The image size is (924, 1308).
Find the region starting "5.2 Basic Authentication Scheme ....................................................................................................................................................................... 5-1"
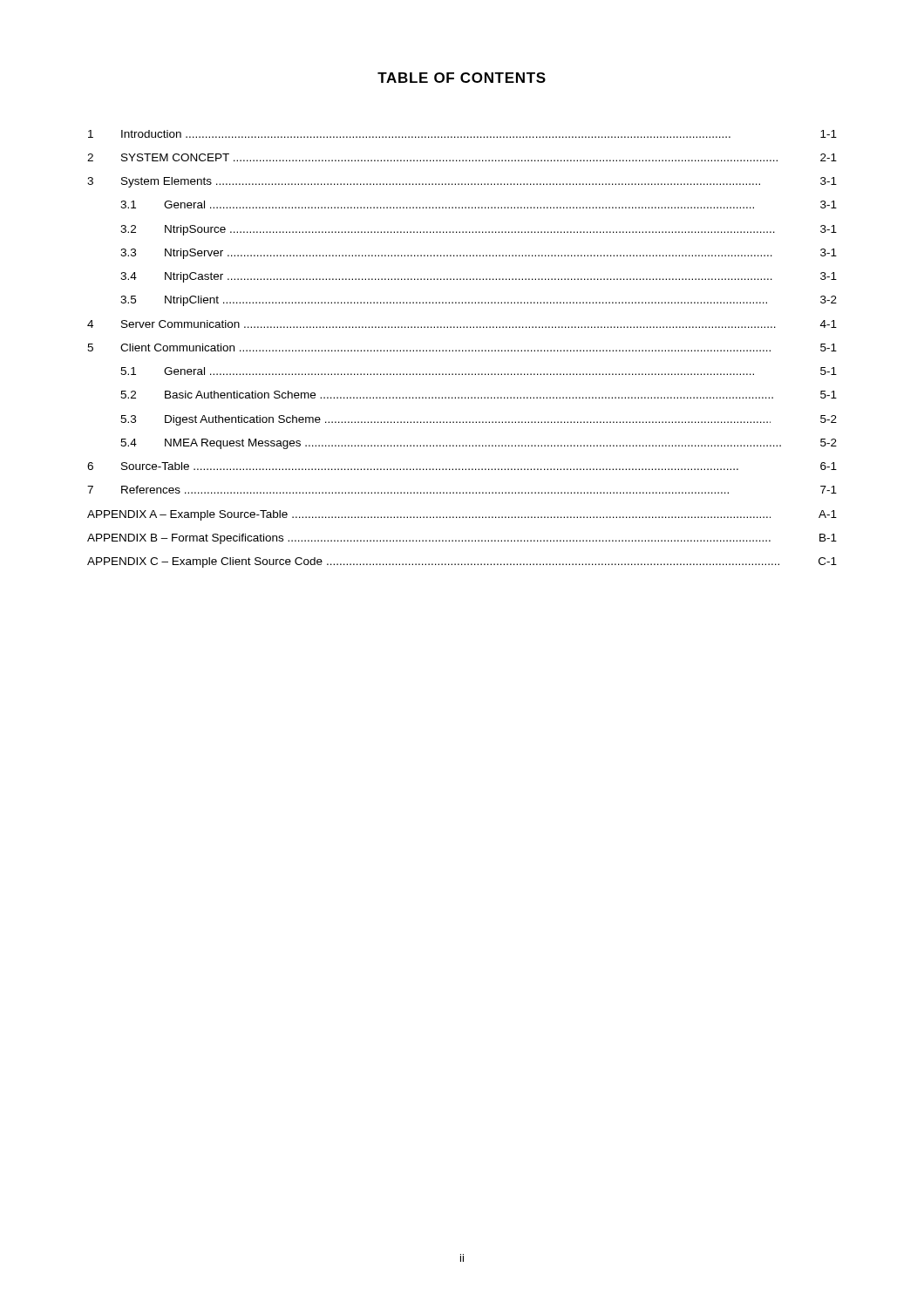(x=462, y=395)
